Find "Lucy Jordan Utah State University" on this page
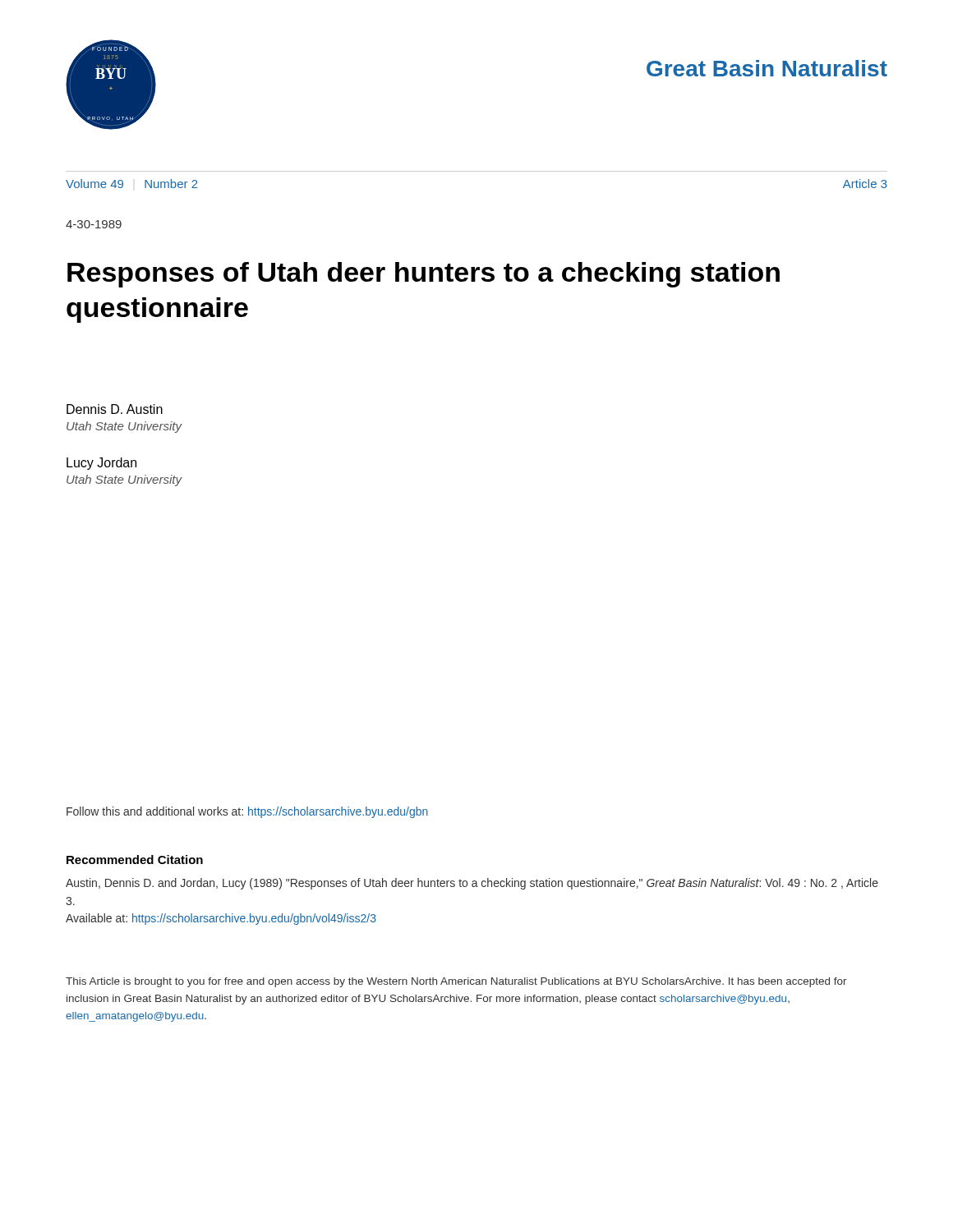953x1232 pixels. tap(124, 471)
